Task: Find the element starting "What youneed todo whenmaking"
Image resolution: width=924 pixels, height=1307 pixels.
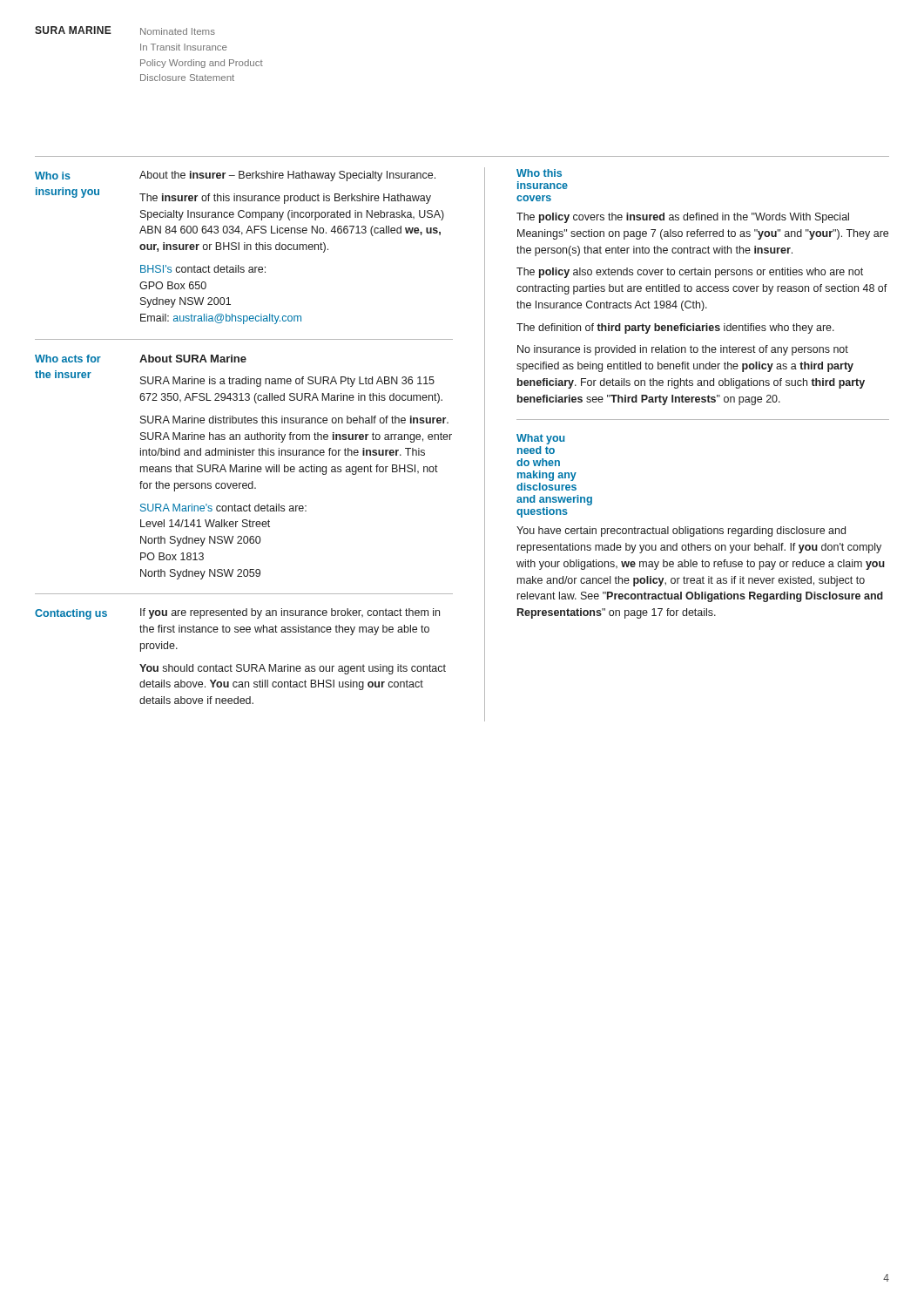Action: pyautogui.click(x=555, y=475)
